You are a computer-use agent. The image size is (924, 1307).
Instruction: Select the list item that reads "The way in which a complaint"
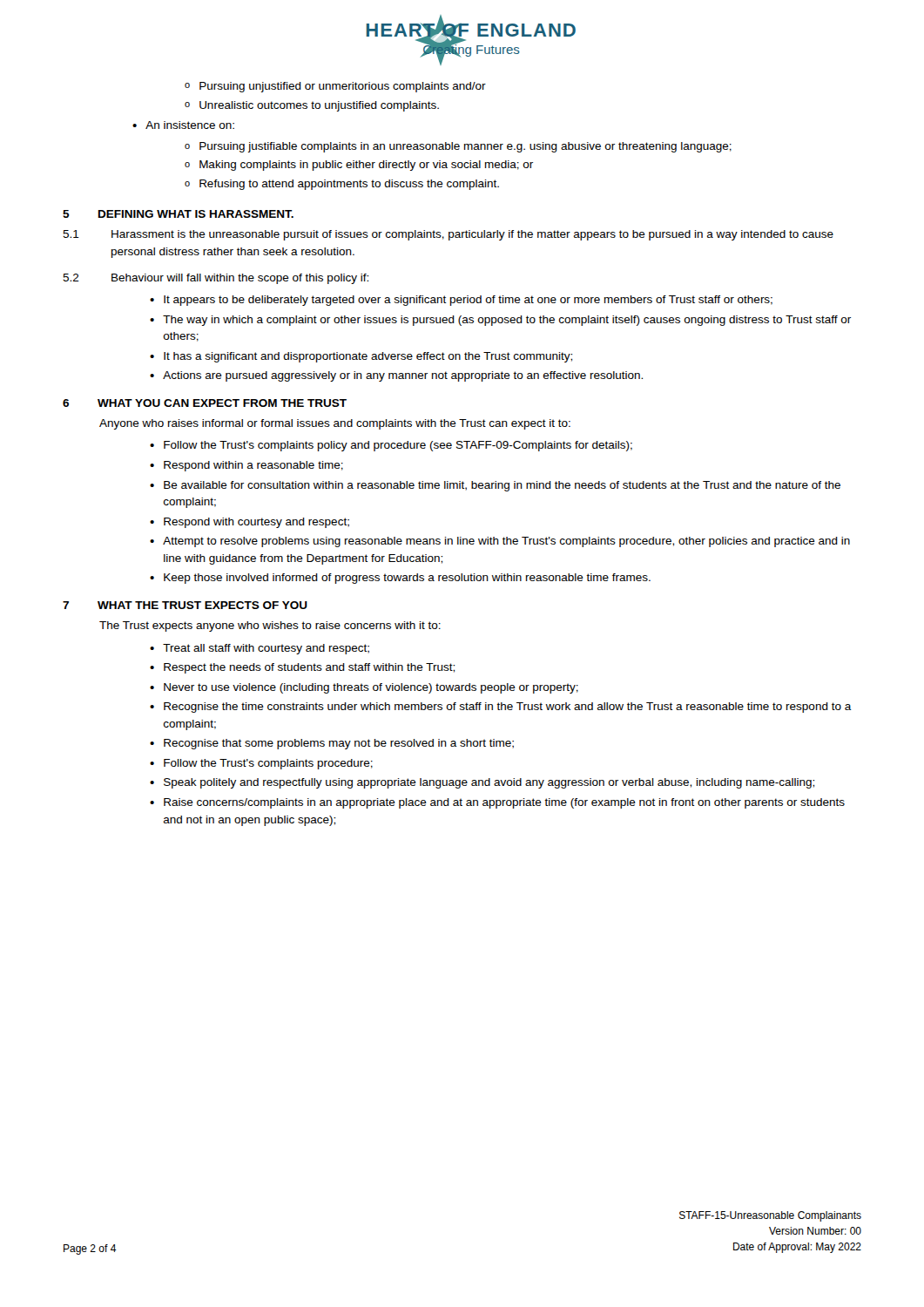507,328
